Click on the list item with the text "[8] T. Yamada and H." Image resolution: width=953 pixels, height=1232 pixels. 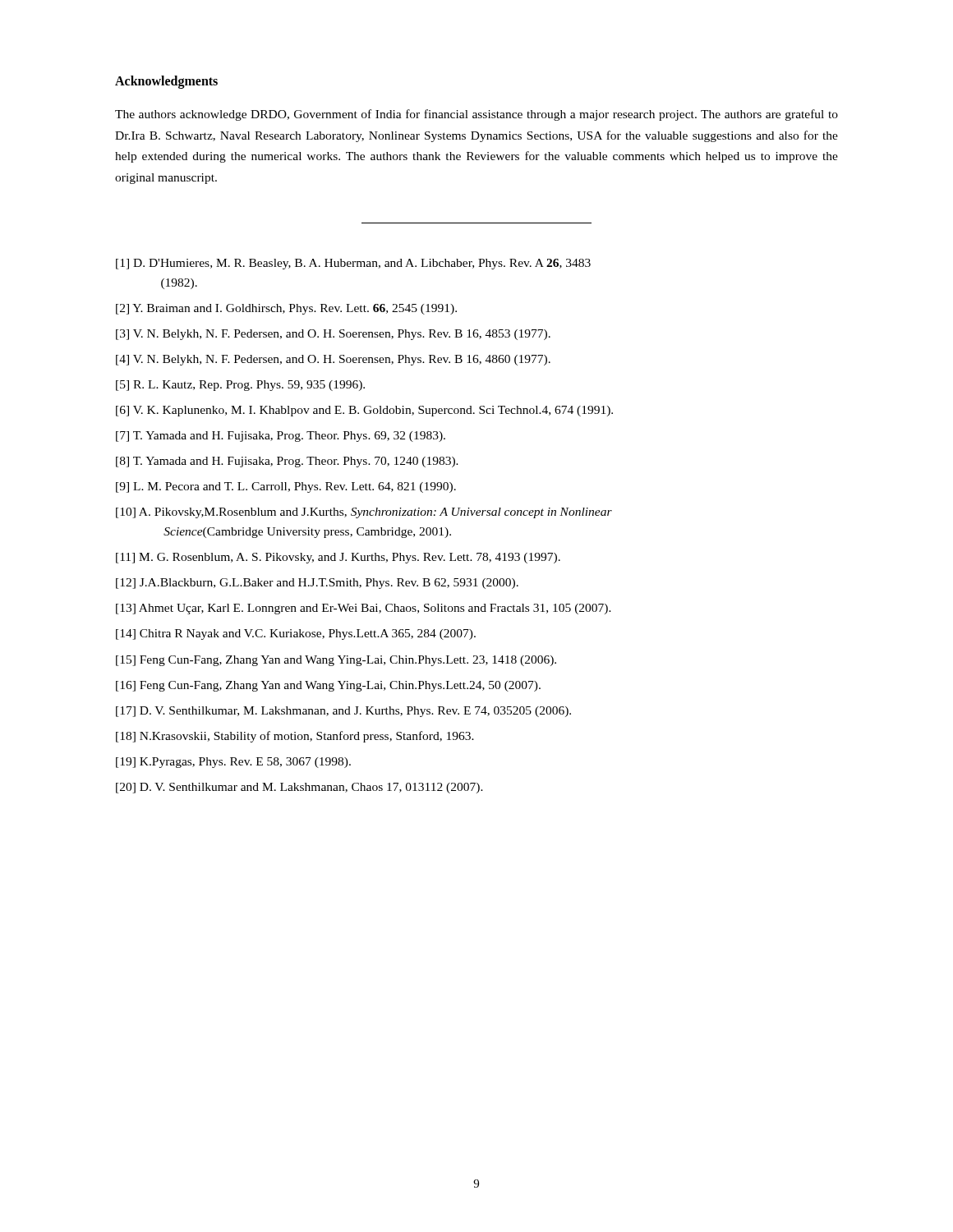pos(287,461)
